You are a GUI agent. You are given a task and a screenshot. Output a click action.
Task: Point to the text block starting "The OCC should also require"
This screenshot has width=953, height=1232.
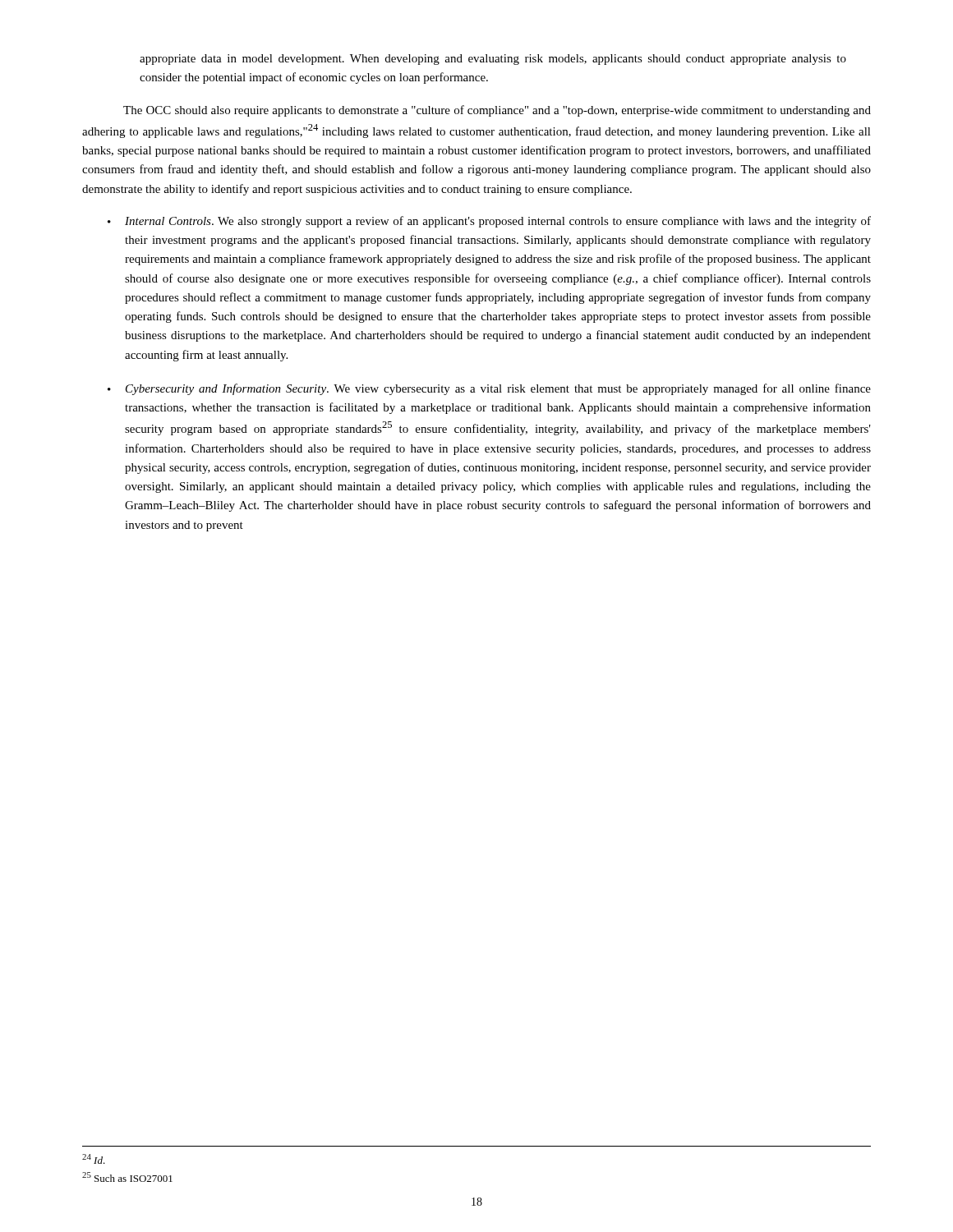coord(476,149)
